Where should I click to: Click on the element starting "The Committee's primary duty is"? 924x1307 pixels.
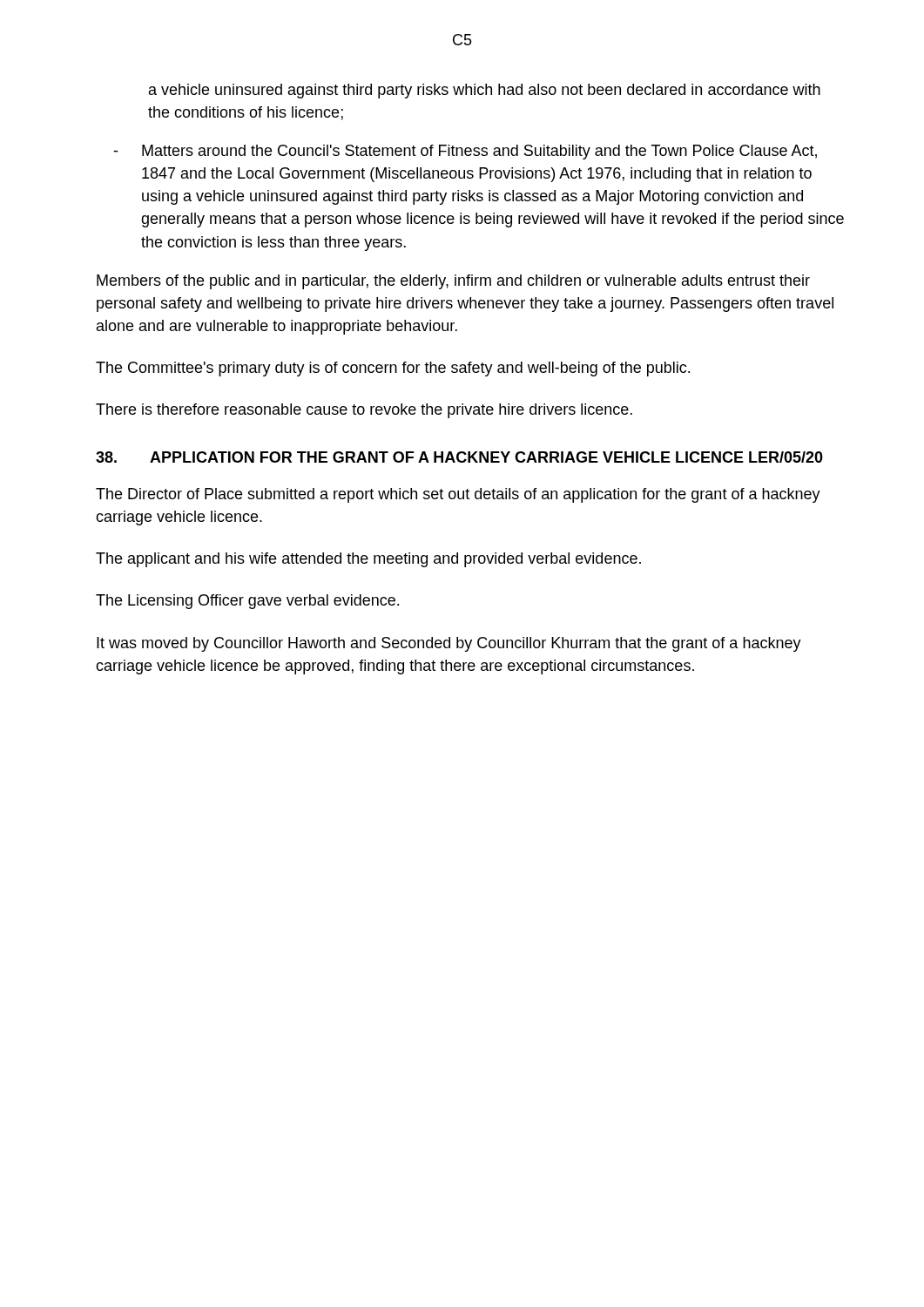(394, 368)
